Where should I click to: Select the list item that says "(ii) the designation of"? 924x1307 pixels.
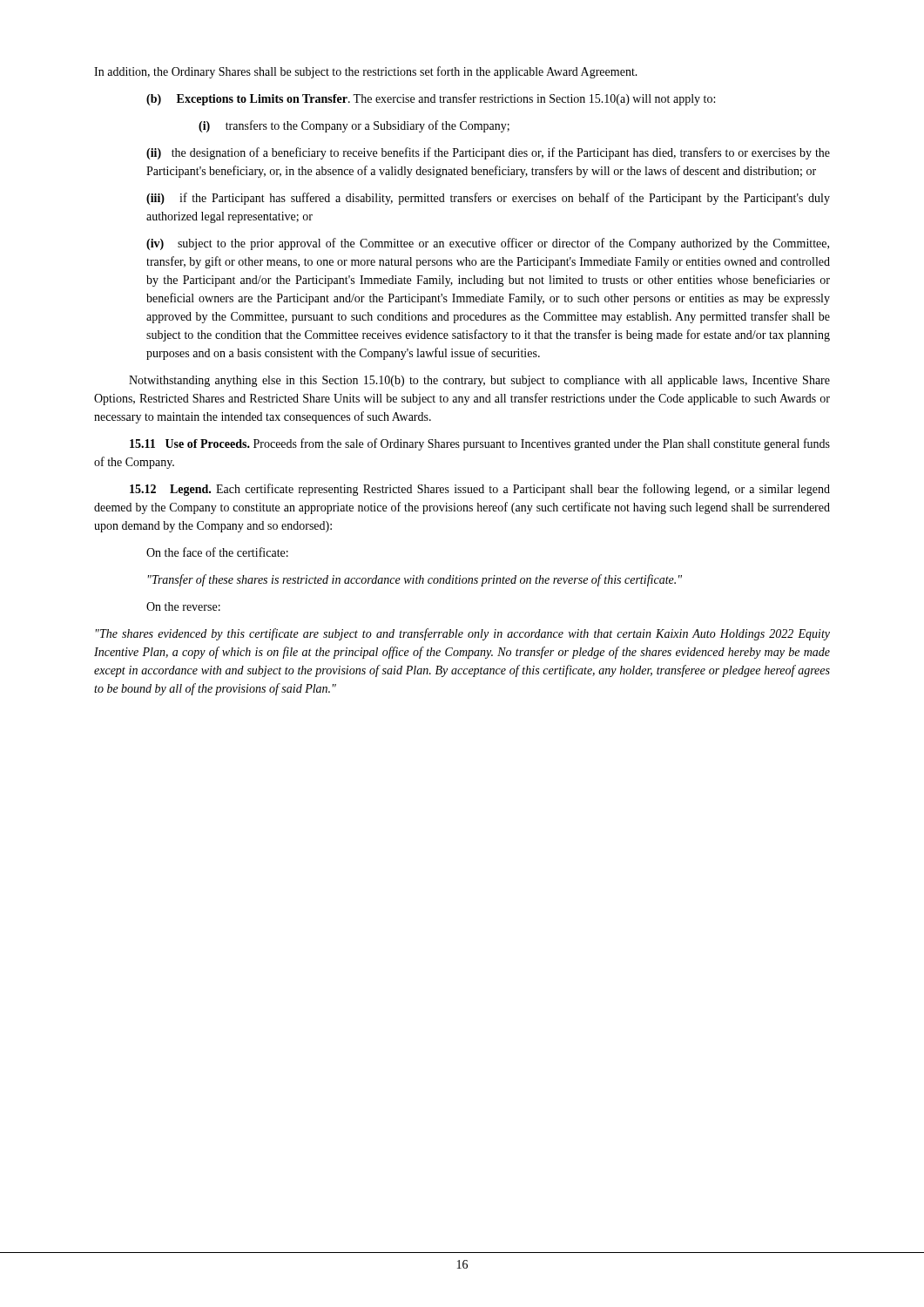[x=488, y=162]
